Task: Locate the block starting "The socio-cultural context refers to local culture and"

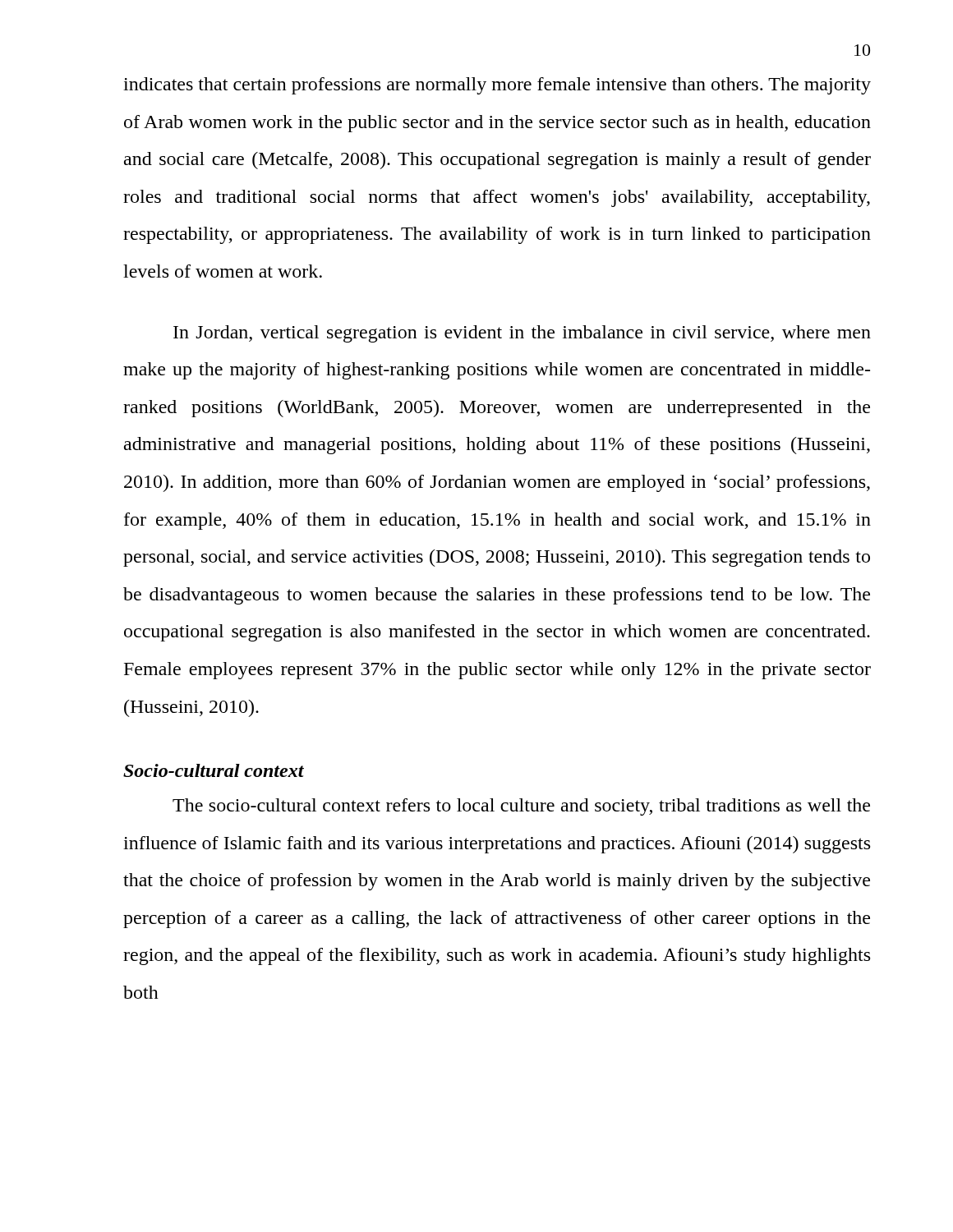Action: click(521, 807)
